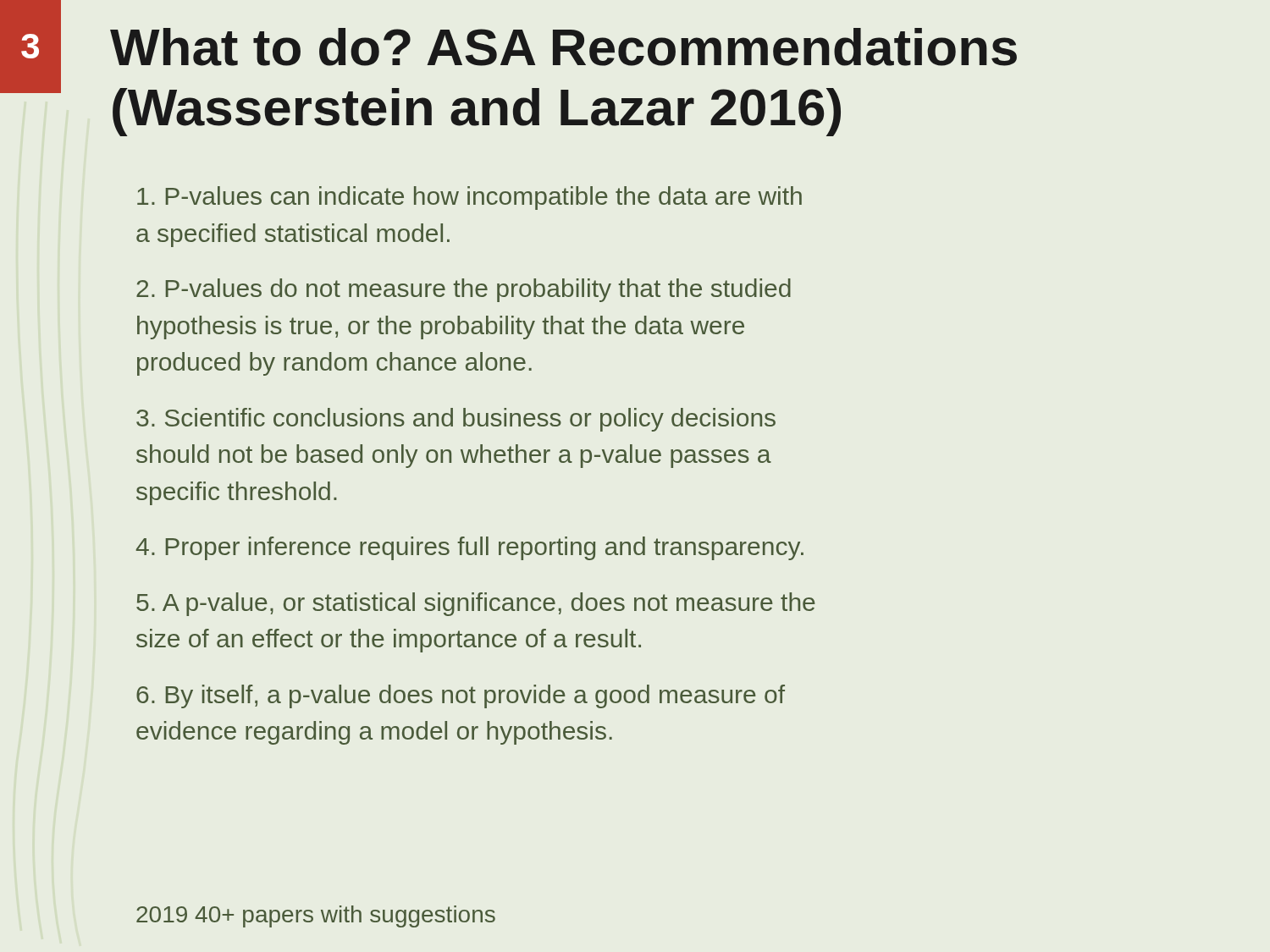Navigate to the element starting "P-values can indicate"

click(x=469, y=214)
